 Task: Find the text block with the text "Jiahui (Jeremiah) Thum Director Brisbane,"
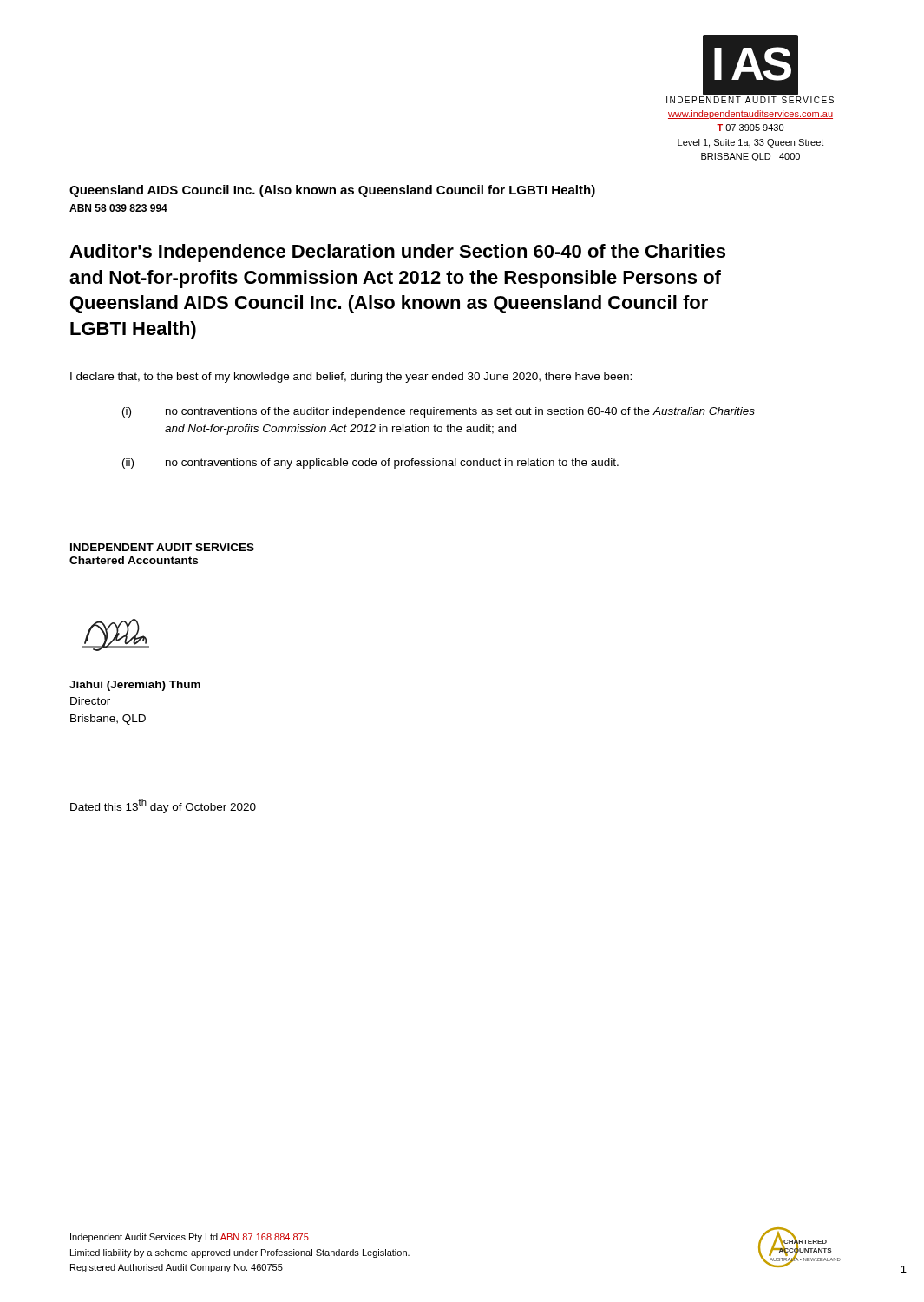point(135,686)
